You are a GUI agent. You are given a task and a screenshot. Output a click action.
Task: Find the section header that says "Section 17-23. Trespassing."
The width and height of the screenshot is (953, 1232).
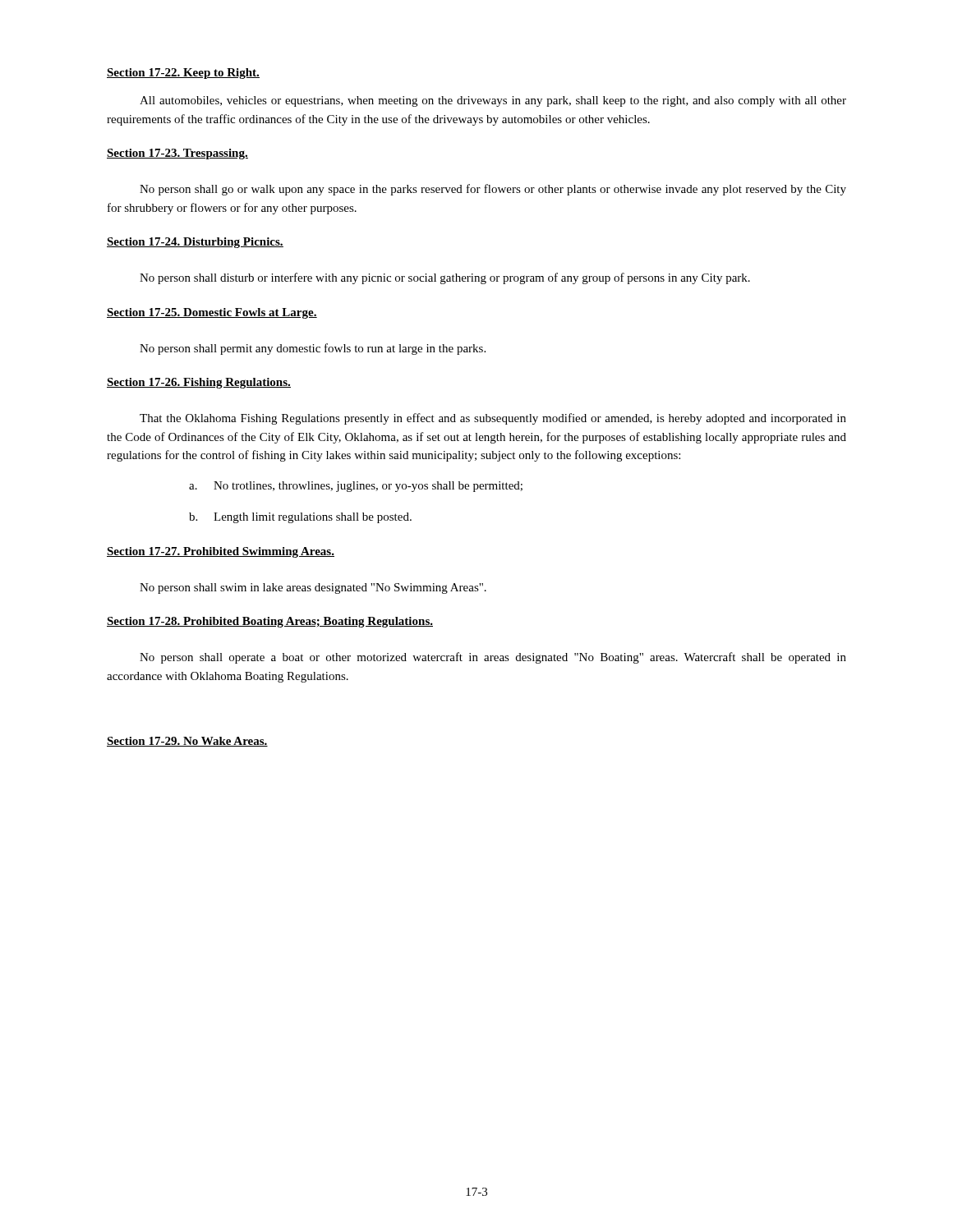point(177,153)
